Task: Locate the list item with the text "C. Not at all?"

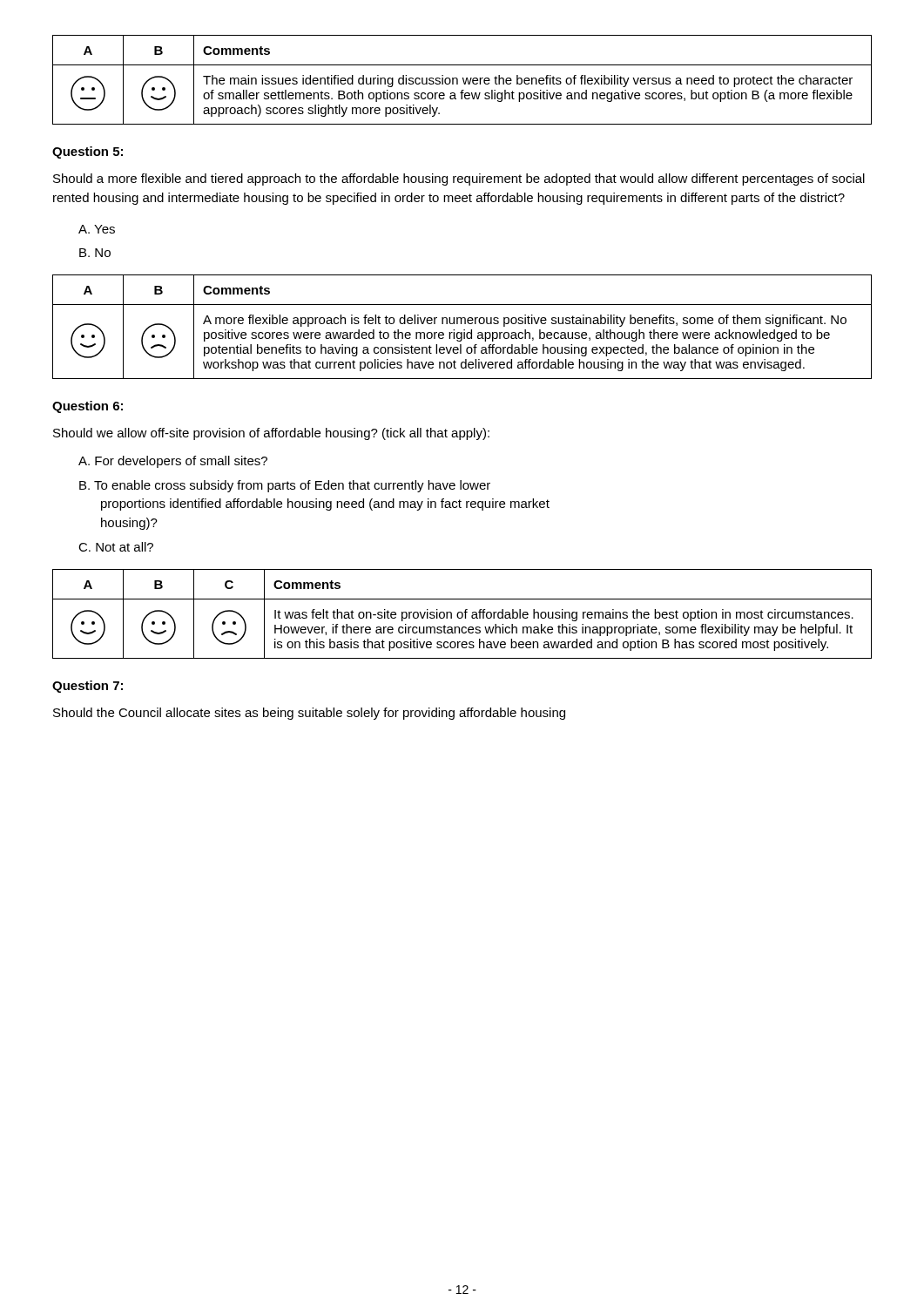Action: pos(116,547)
